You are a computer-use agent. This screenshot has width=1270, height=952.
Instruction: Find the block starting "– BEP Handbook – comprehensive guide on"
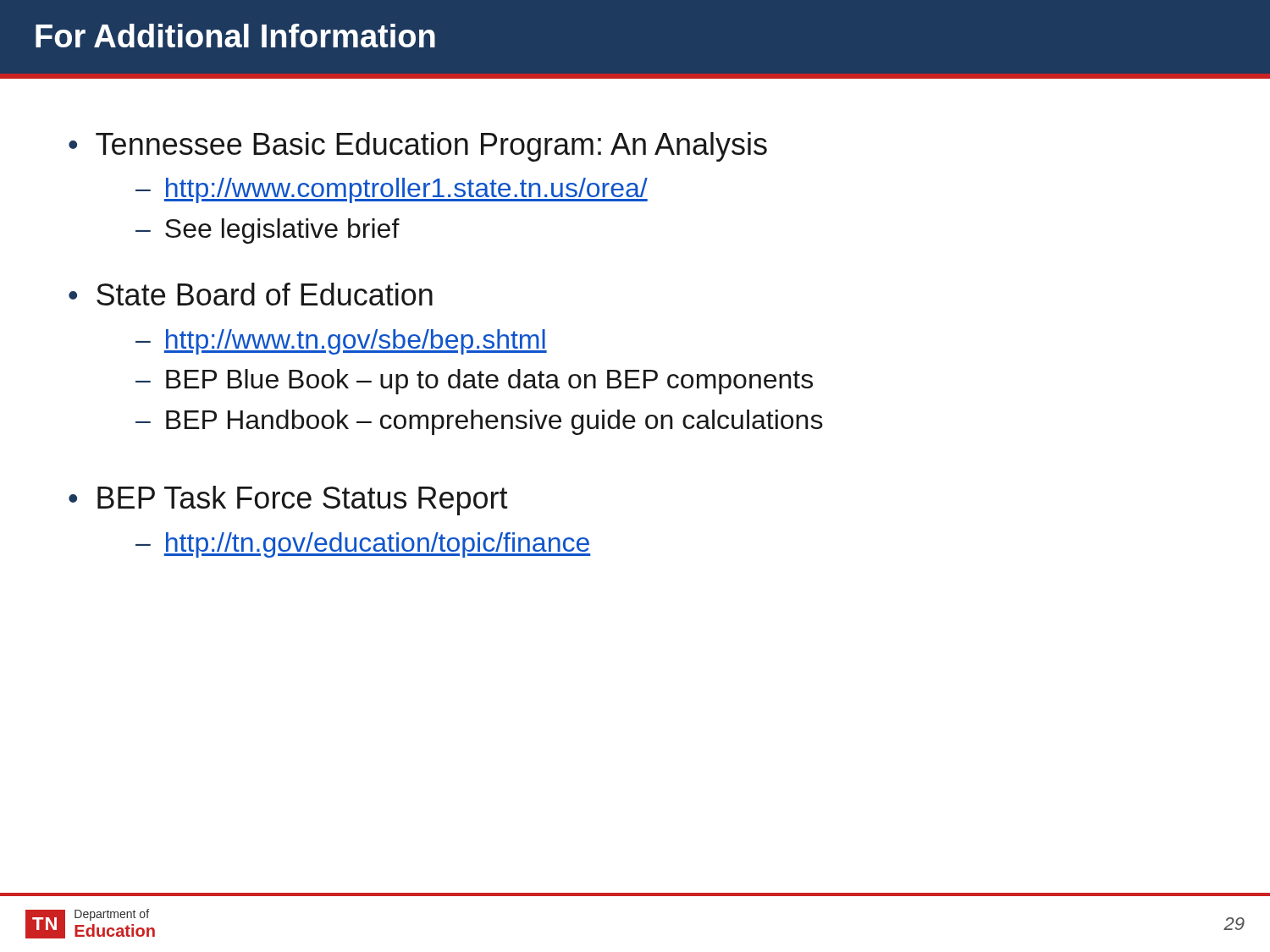(479, 420)
